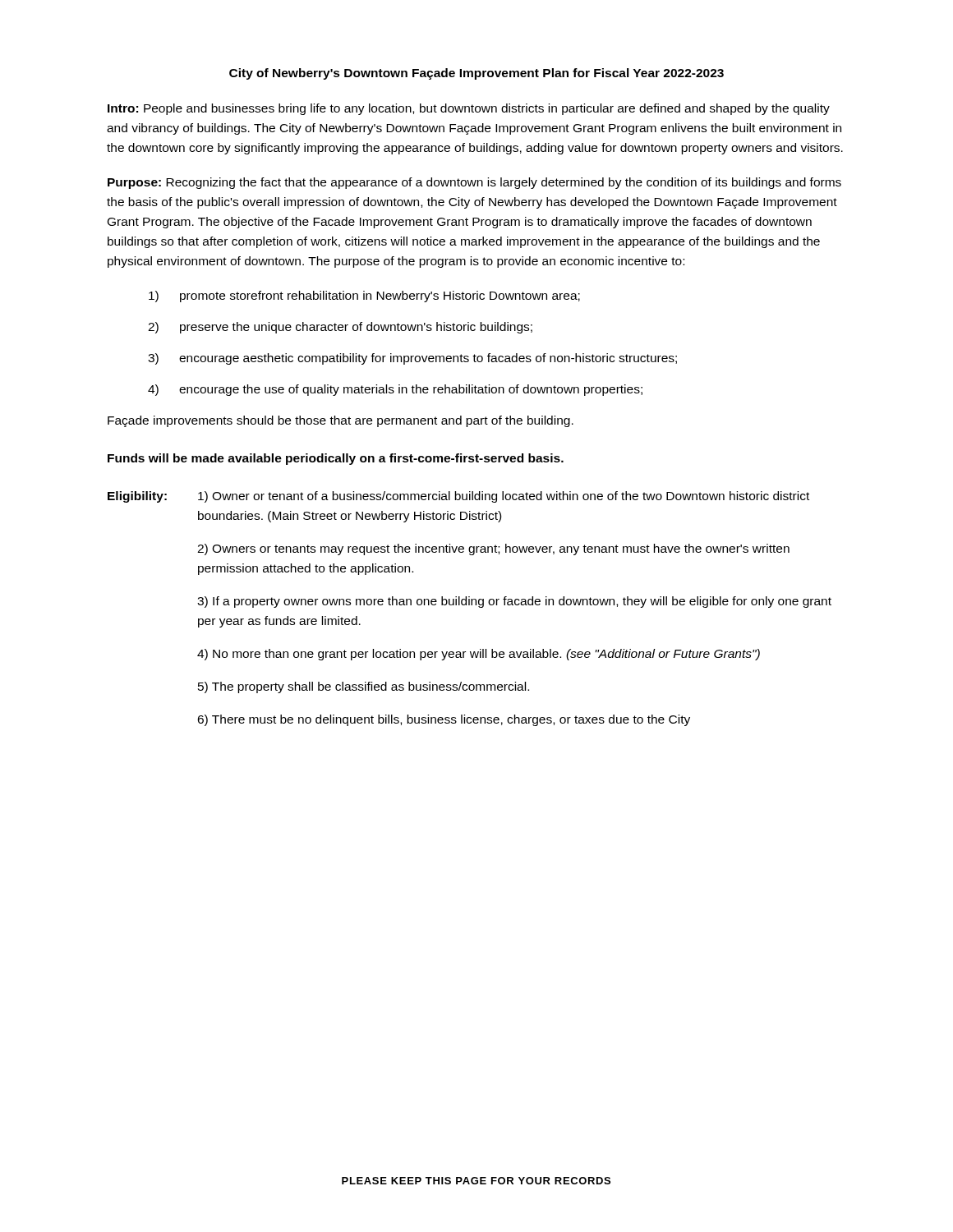
Task: Find the text starting "City of Newberry's Downtown"
Action: point(476,73)
